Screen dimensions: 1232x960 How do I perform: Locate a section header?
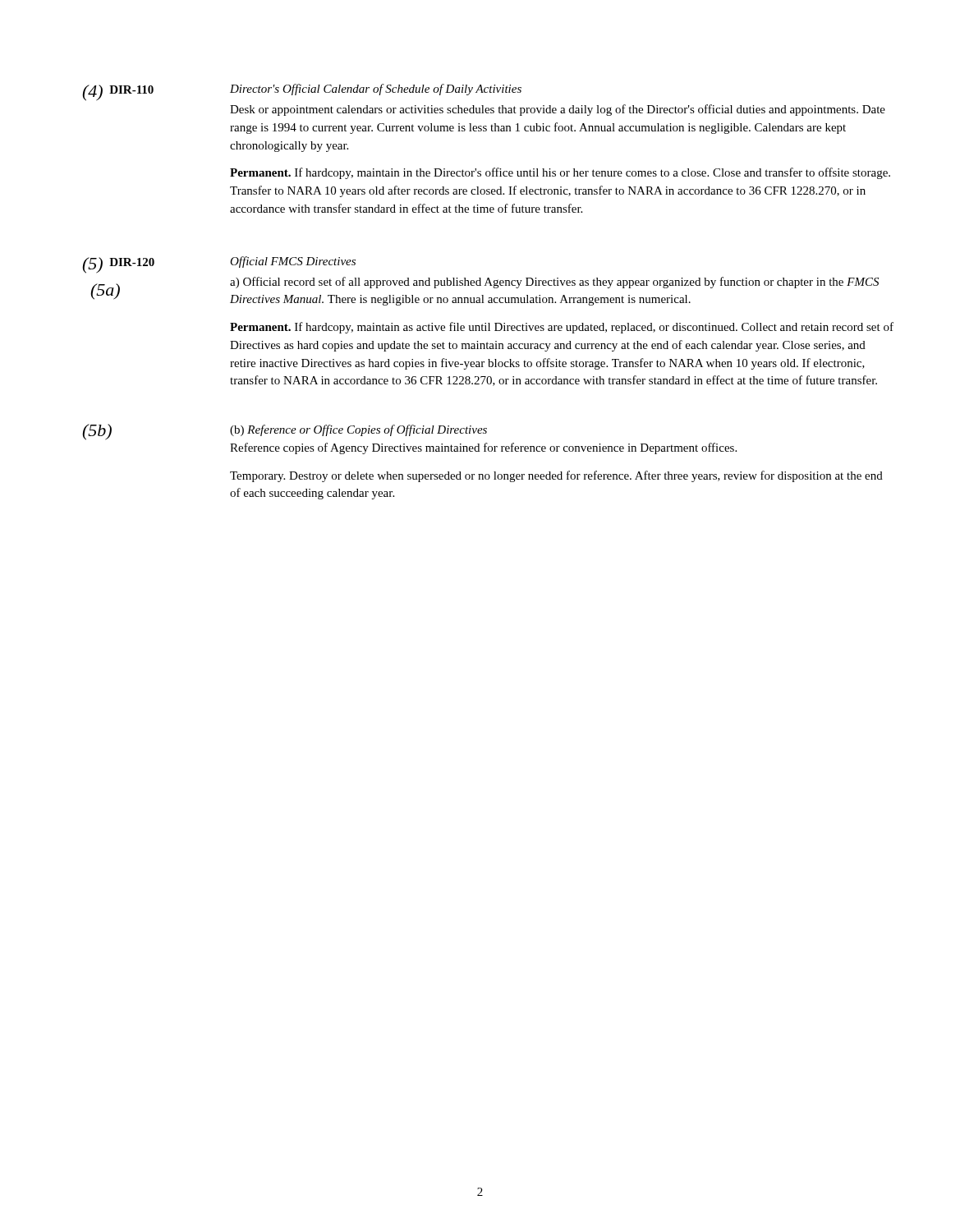click(x=293, y=261)
